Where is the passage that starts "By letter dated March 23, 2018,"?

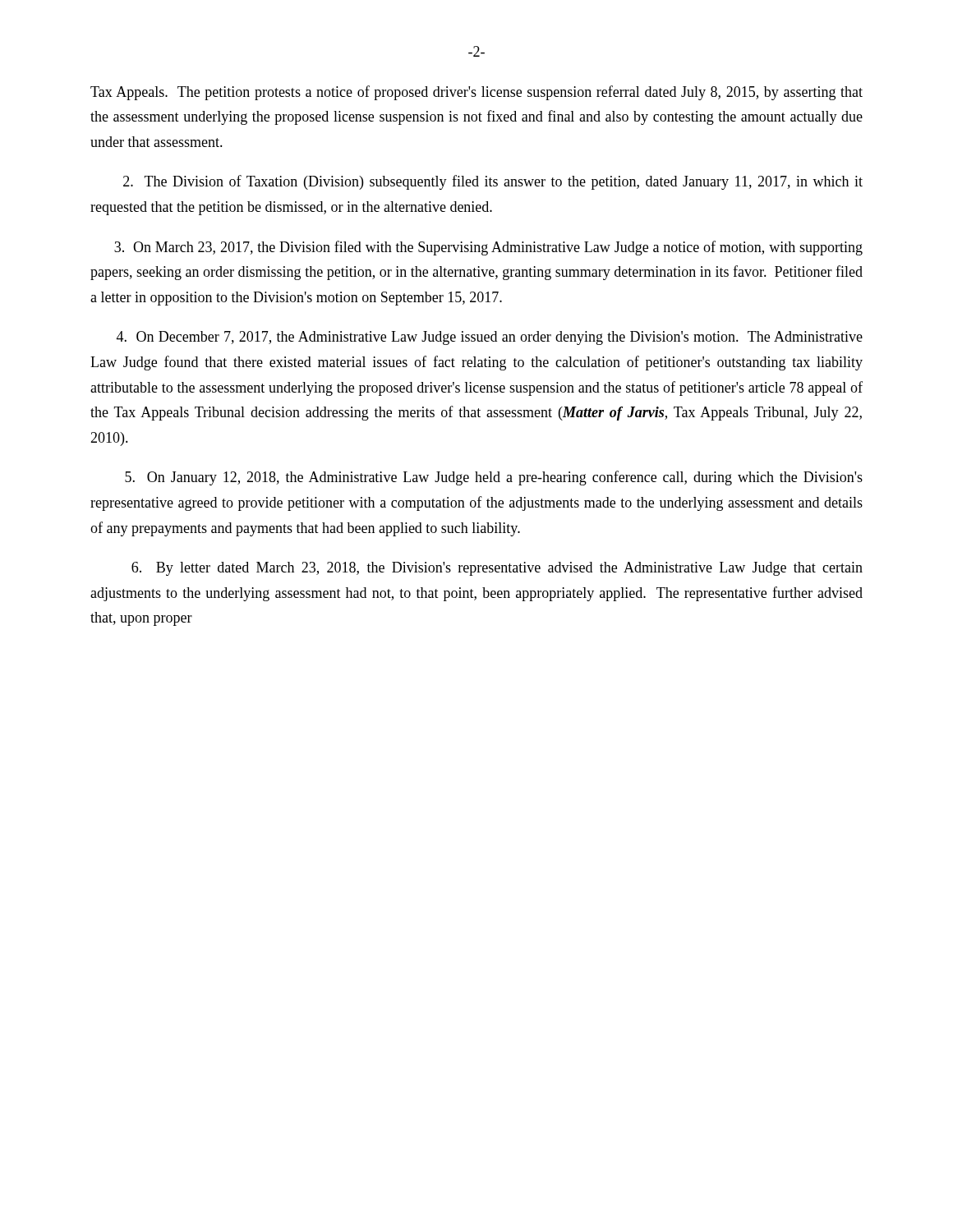pyautogui.click(x=476, y=593)
